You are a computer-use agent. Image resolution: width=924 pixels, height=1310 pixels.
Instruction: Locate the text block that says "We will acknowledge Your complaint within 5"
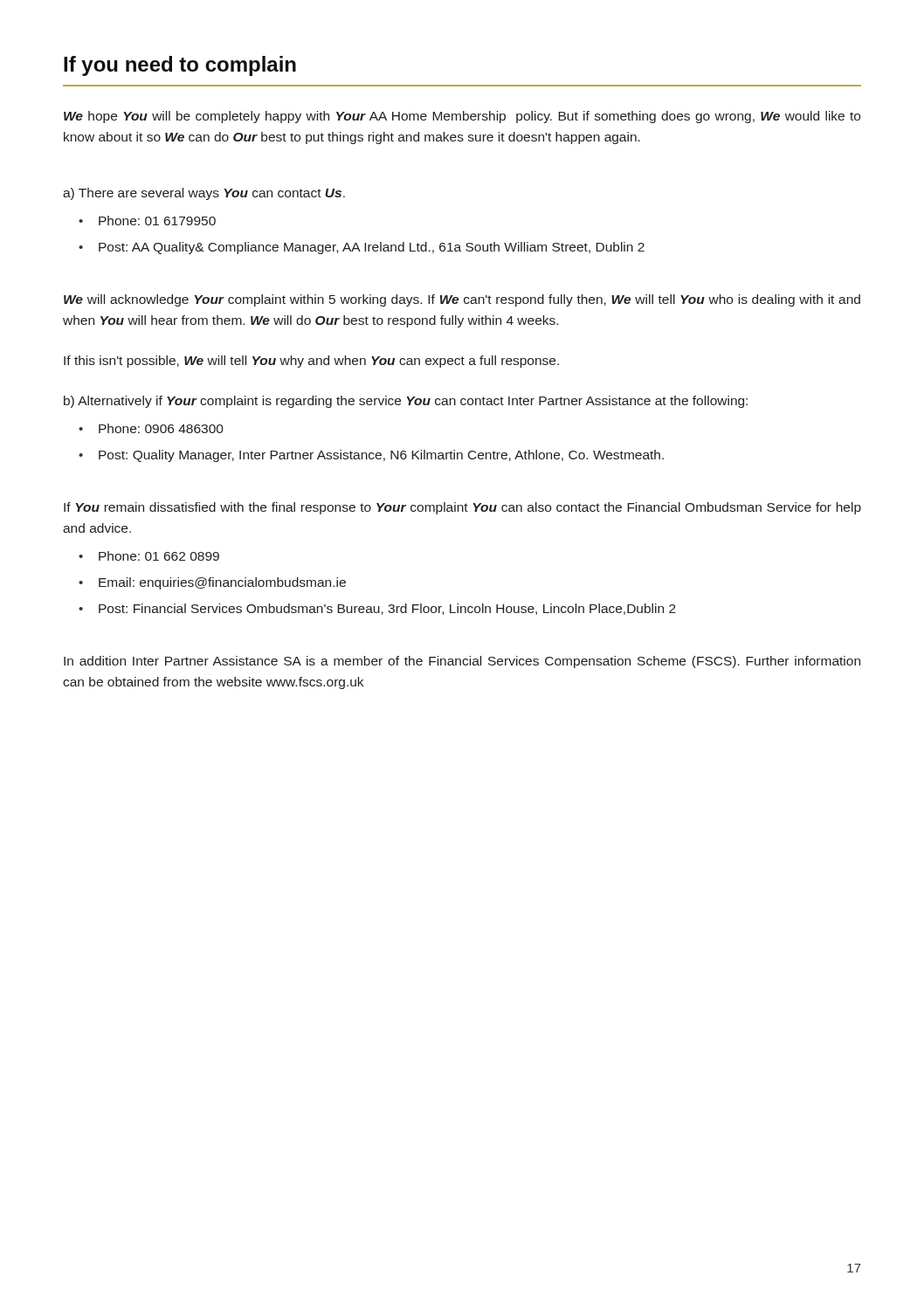pyautogui.click(x=462, y=309)
